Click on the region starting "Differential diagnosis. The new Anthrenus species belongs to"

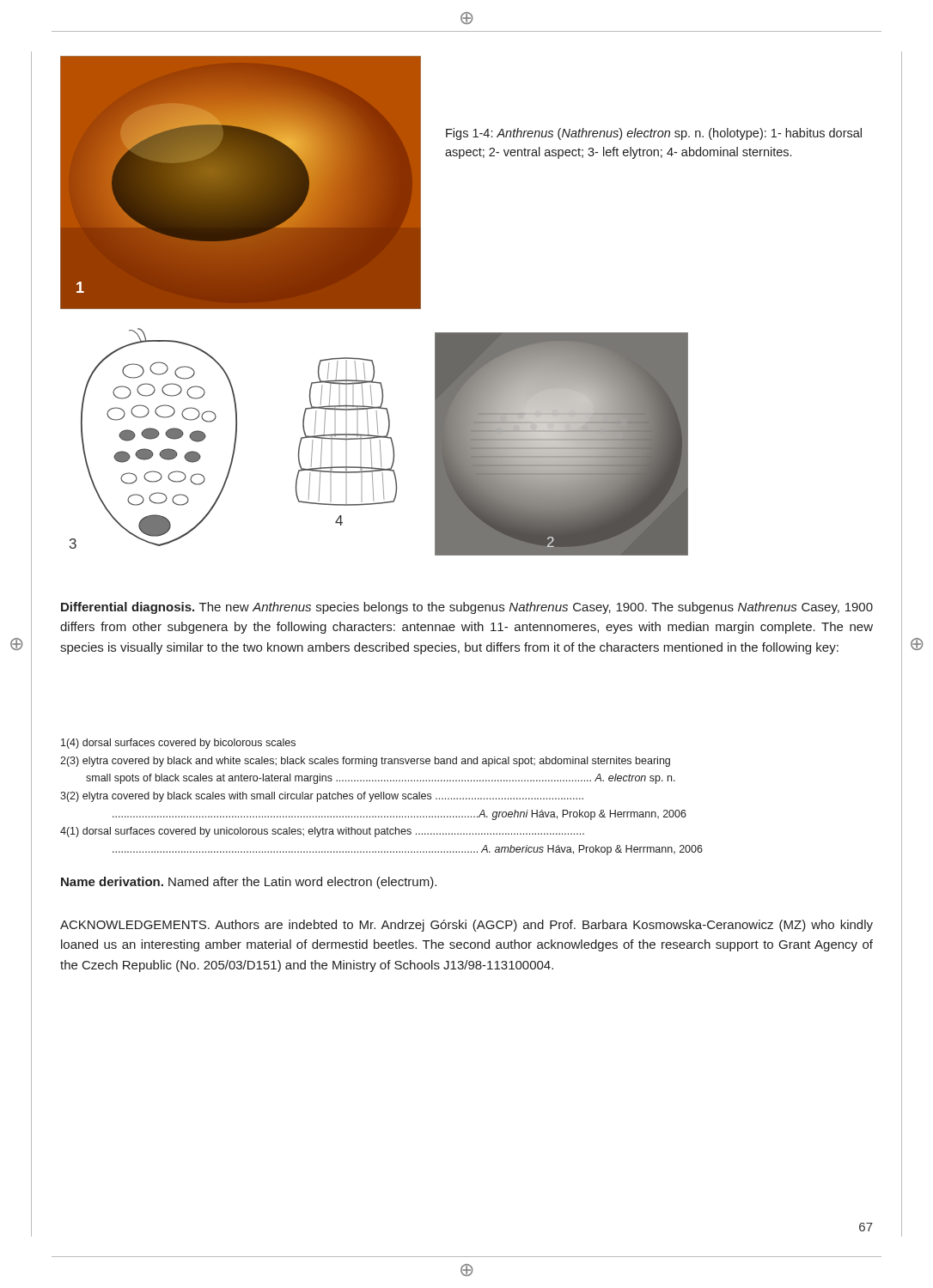[466, 627]
